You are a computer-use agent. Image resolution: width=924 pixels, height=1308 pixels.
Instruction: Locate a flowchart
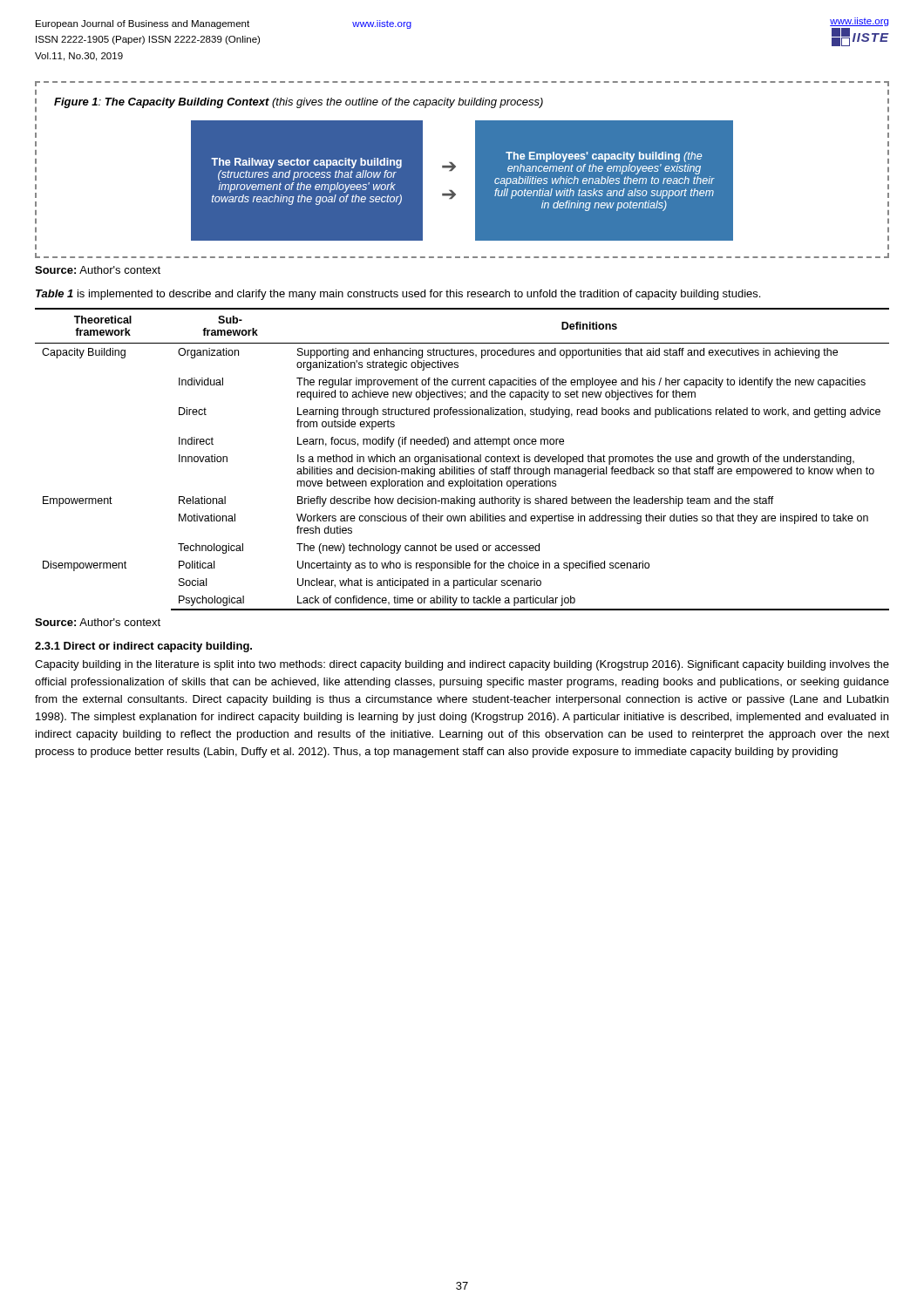462,170
